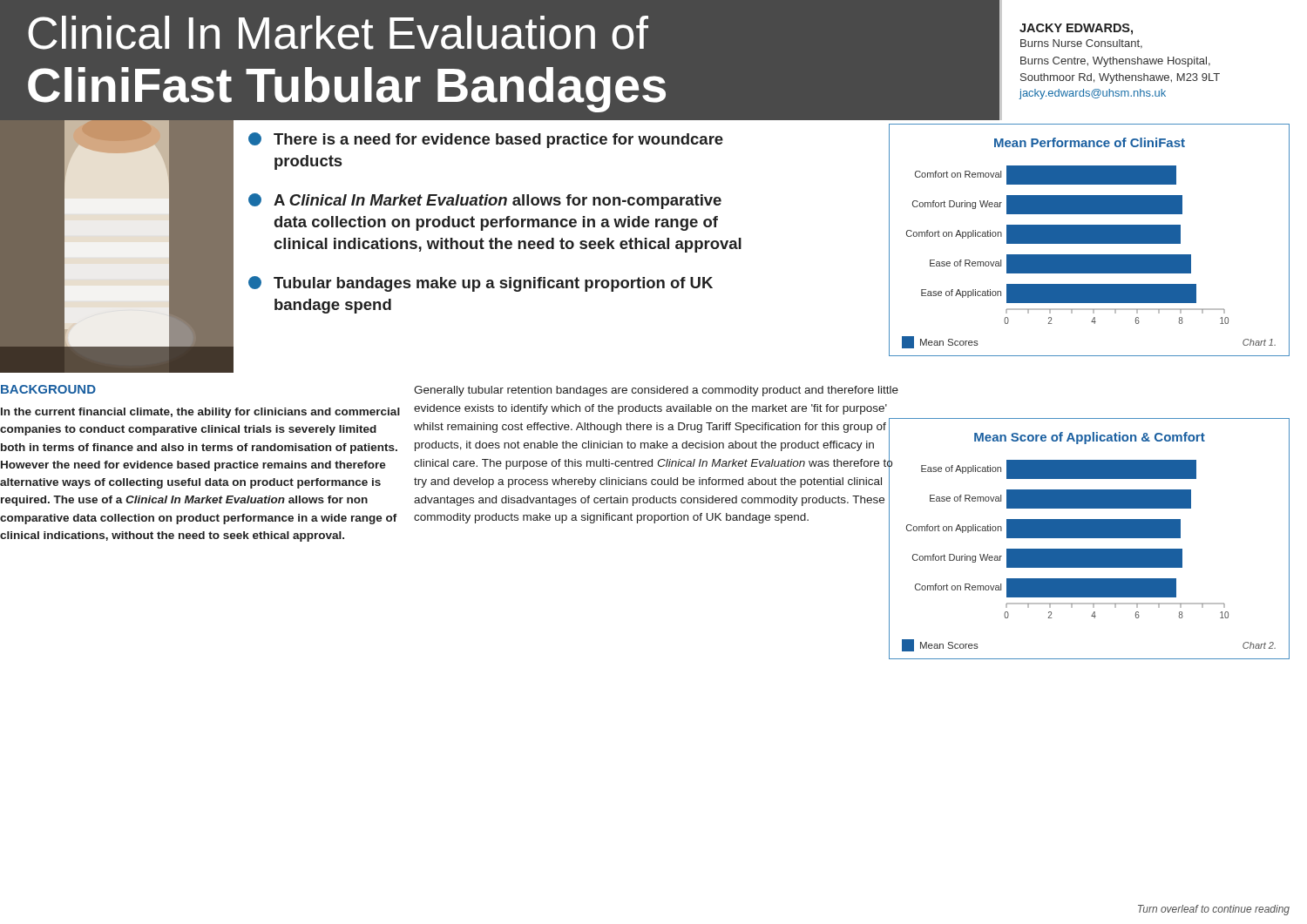Click on the block starting "In the current financial climate, the ability"

coord(200,473)
